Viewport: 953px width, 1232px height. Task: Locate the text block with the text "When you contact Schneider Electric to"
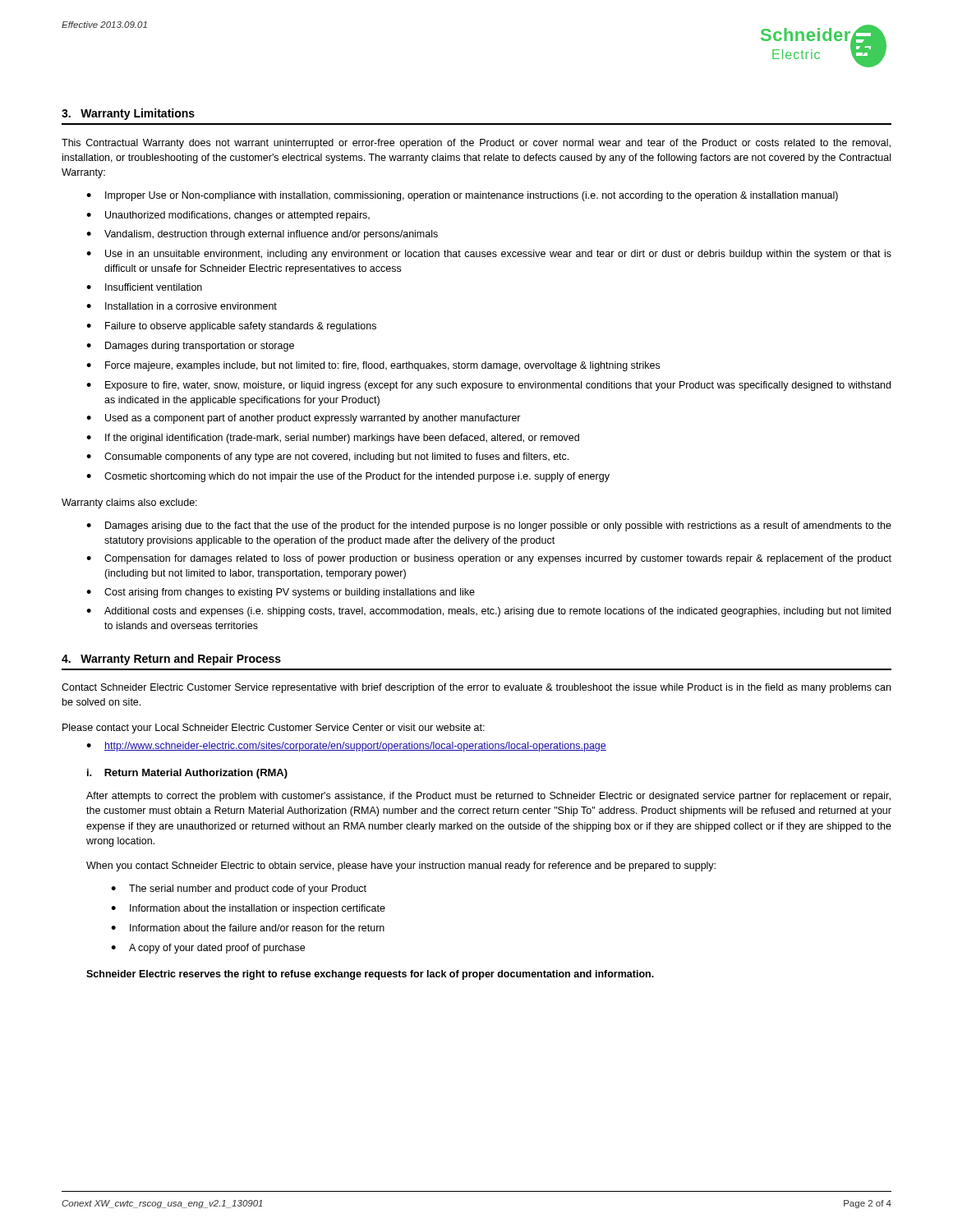pos(489,866)
